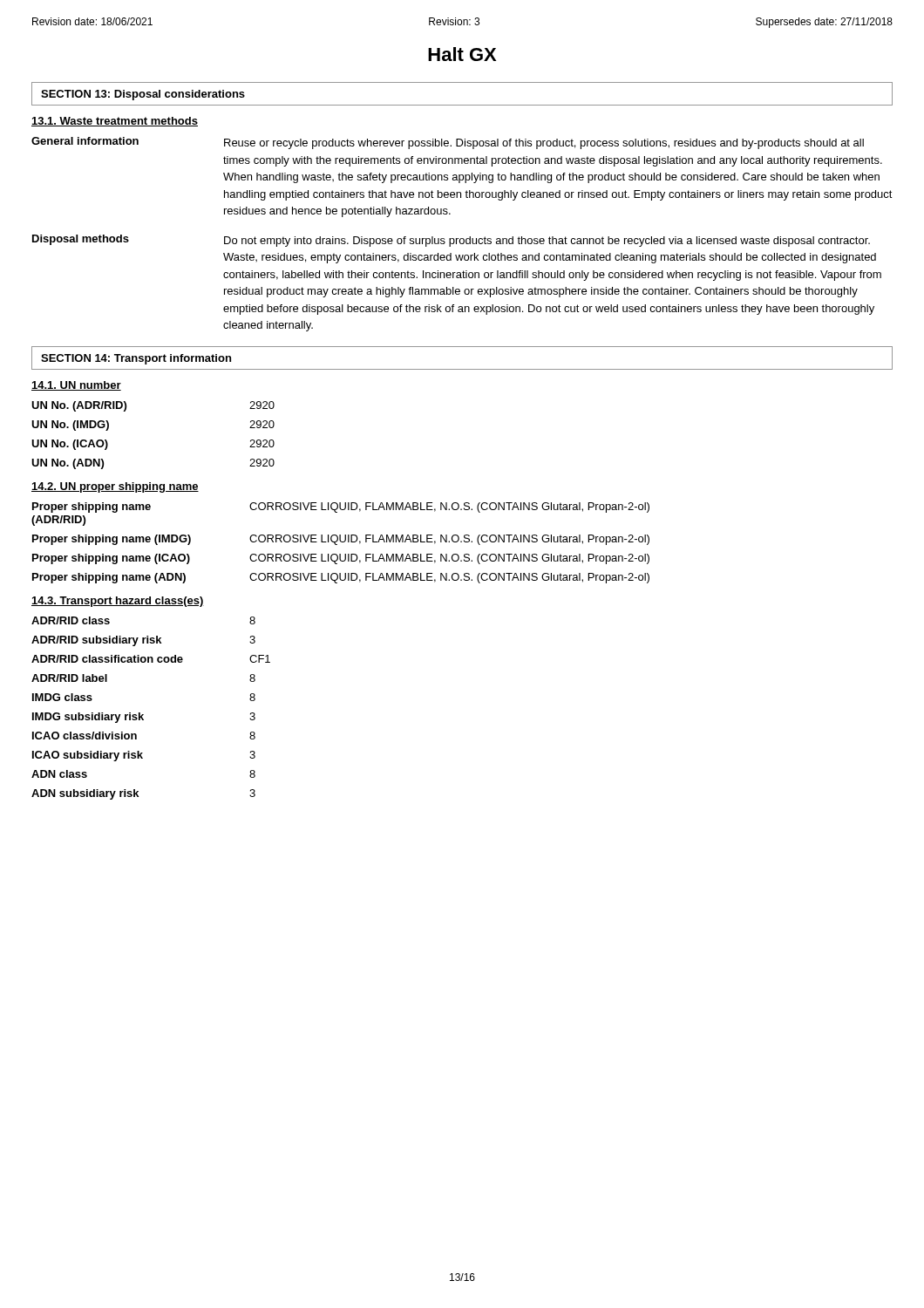Find the text containing "IMDG subsidiary risk 3"
The image size is (924, 1308).
pos(143,716)
